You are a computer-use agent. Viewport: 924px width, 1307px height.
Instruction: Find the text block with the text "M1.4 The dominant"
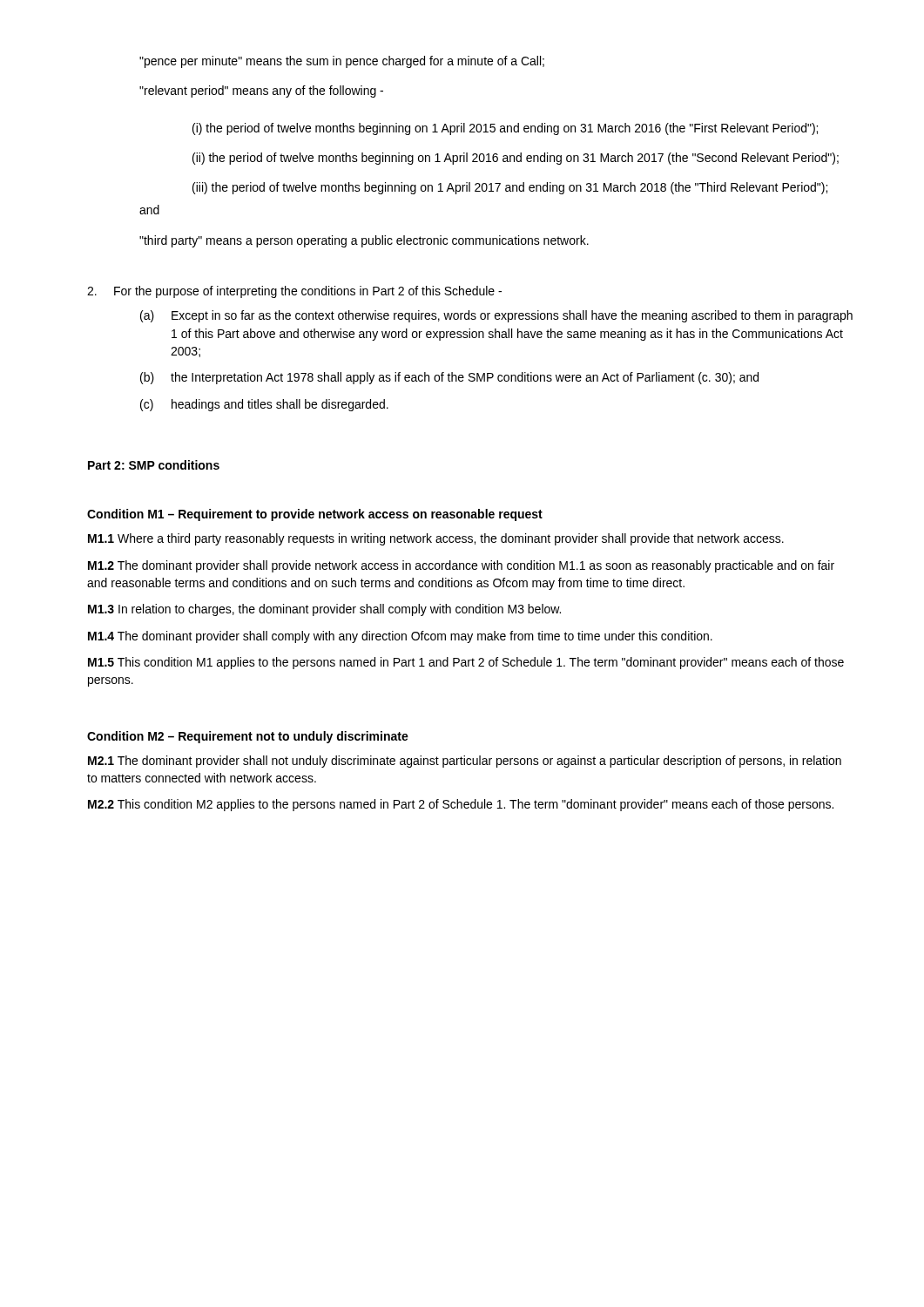[x=400, y=636]
